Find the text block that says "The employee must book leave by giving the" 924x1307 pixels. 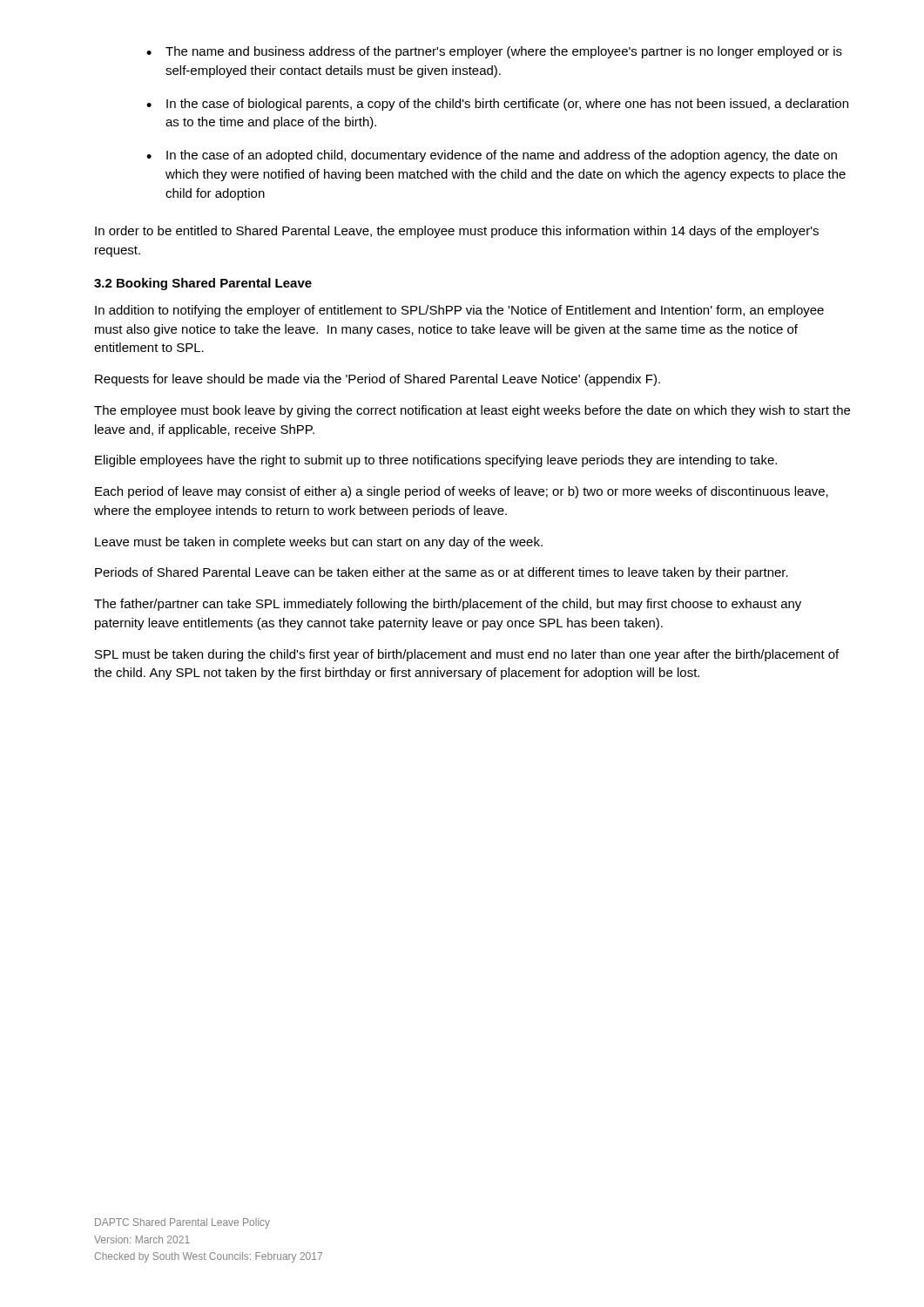coord(472,419)
